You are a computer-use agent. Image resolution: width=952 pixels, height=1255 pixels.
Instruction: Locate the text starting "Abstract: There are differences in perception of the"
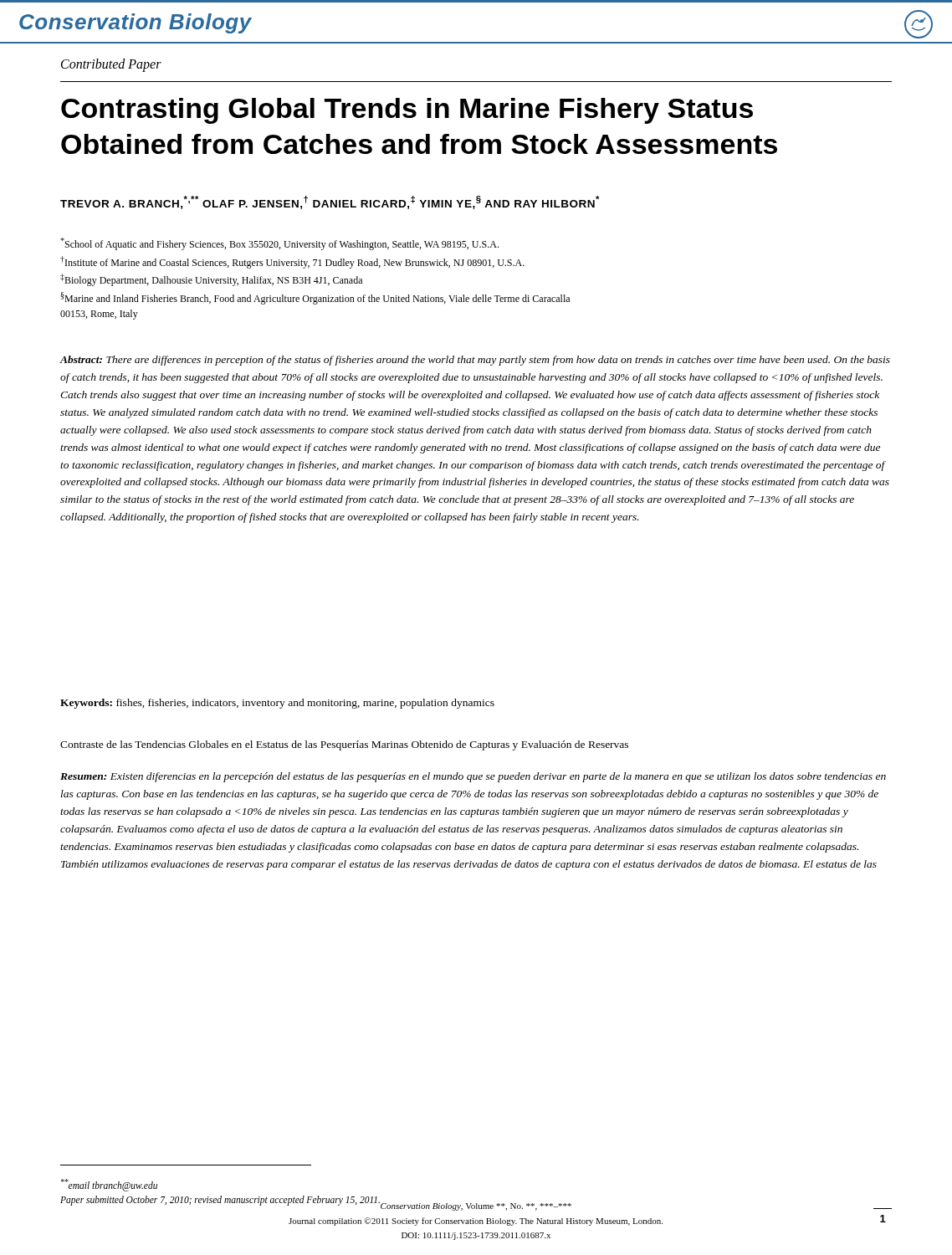click(x=475, y=438)
